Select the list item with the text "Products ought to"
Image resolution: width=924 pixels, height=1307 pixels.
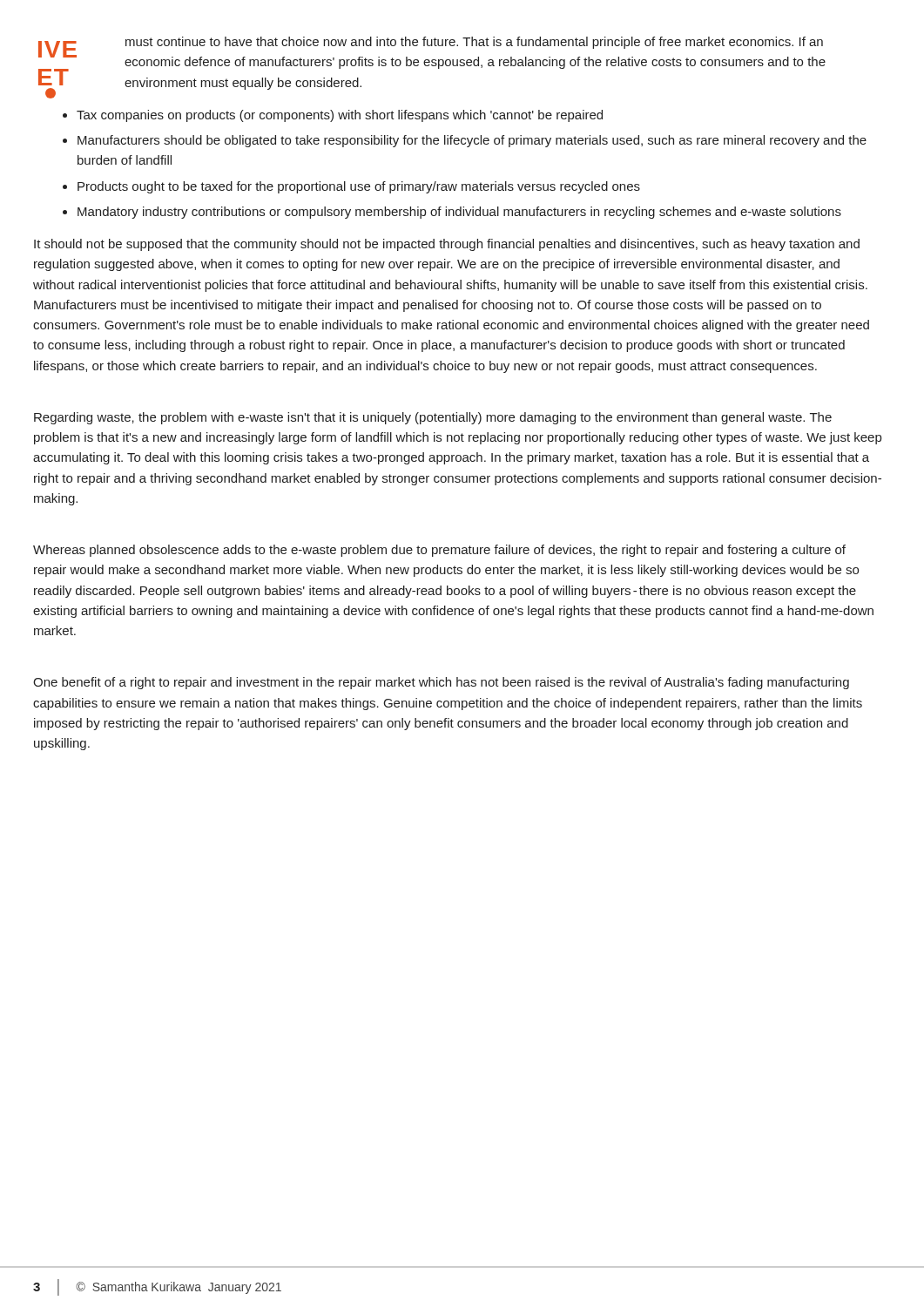click(358, 186)
